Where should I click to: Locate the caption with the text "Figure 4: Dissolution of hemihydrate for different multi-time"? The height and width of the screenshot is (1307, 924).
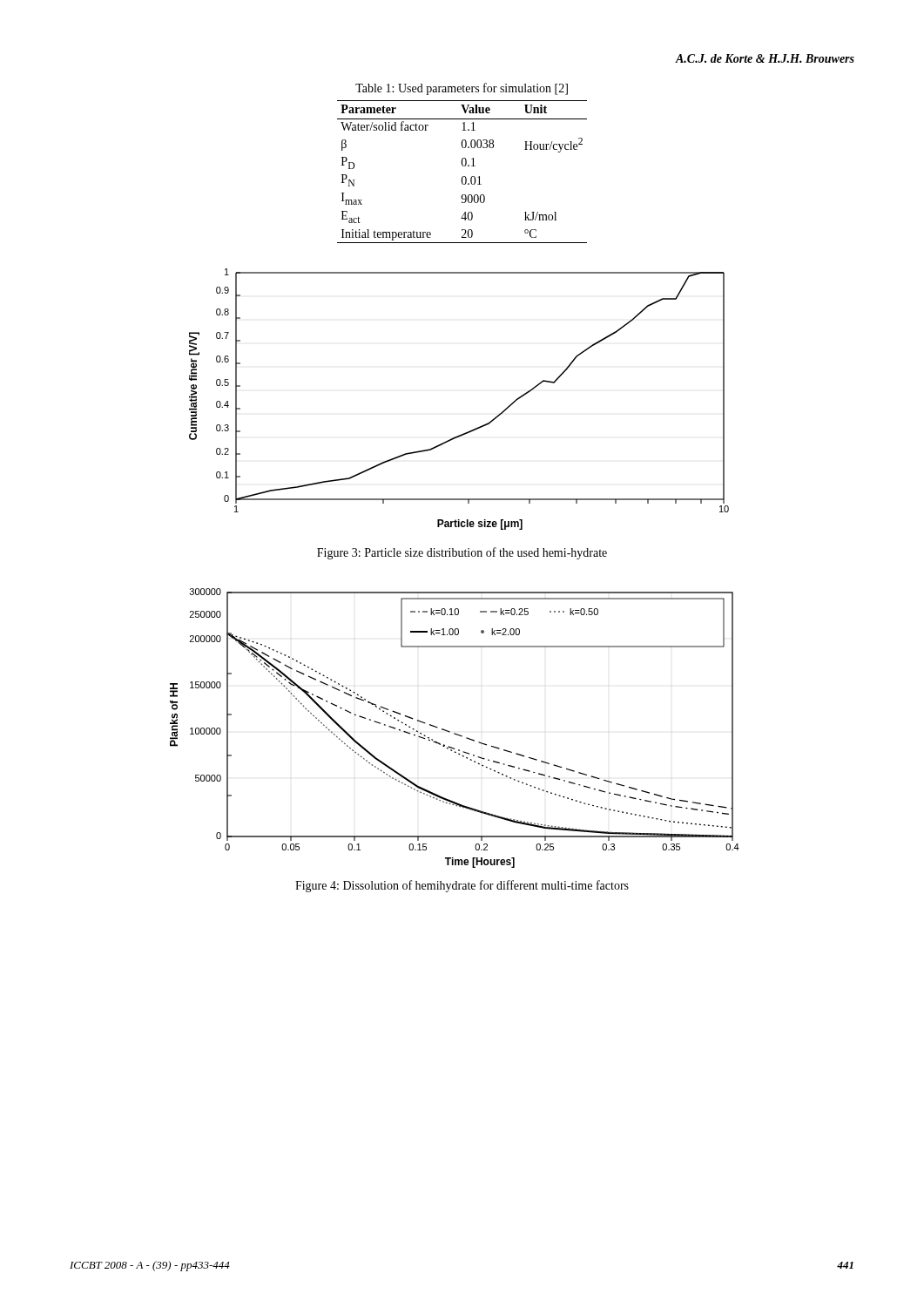(462, 886)
